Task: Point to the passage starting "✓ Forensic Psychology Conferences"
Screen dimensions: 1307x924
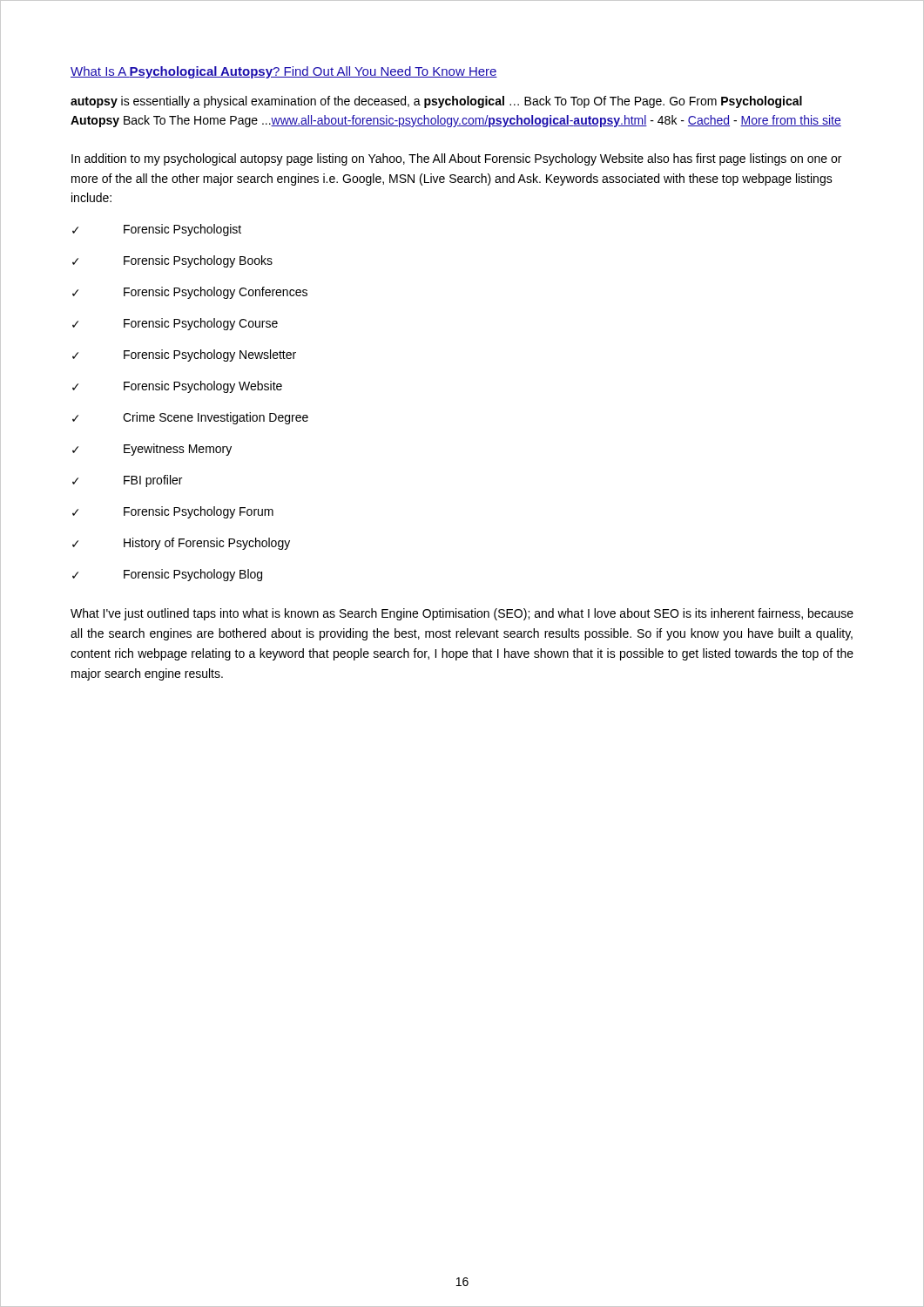Action: point(190,293)
